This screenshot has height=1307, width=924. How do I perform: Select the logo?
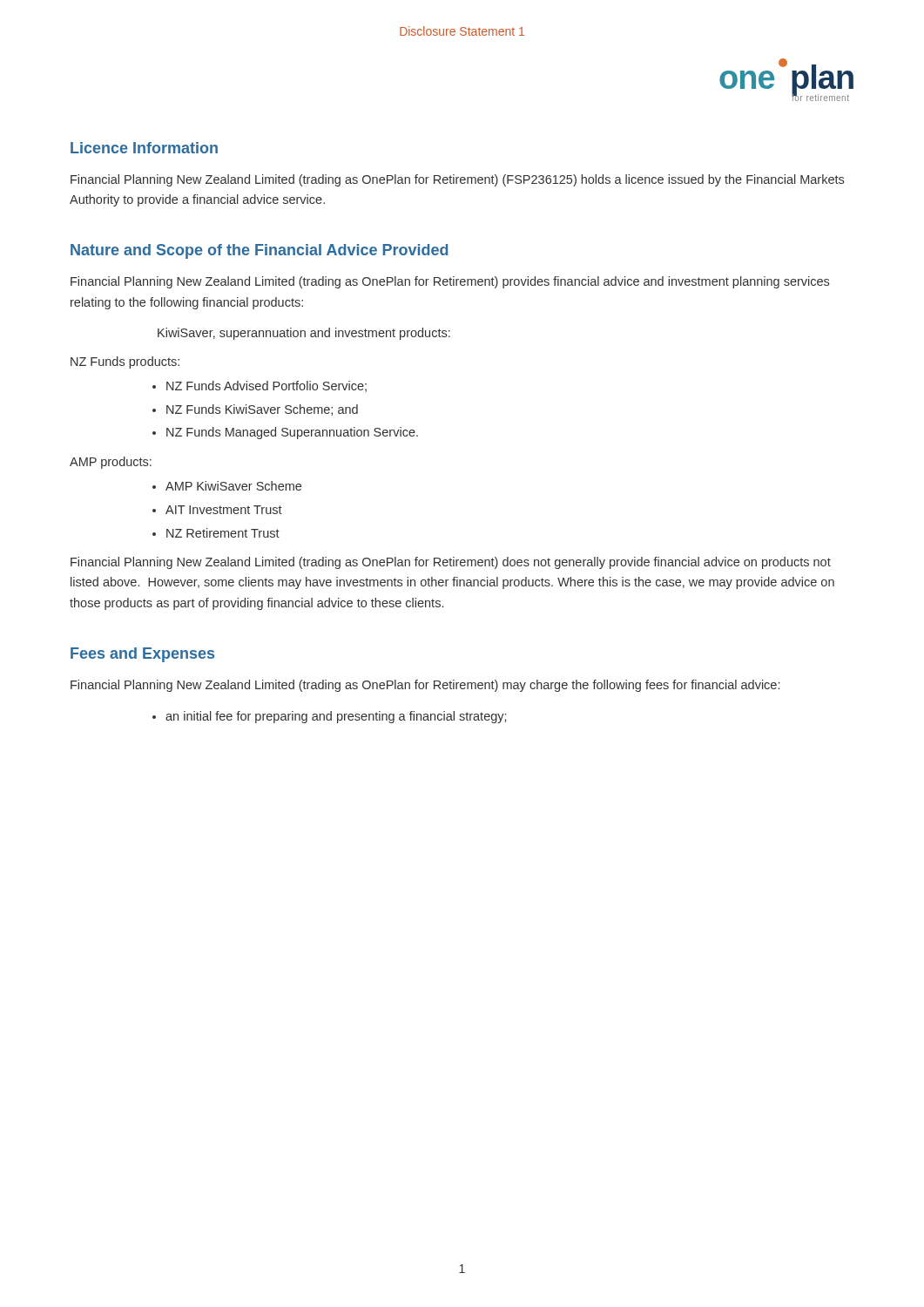[x=787, y=79]
